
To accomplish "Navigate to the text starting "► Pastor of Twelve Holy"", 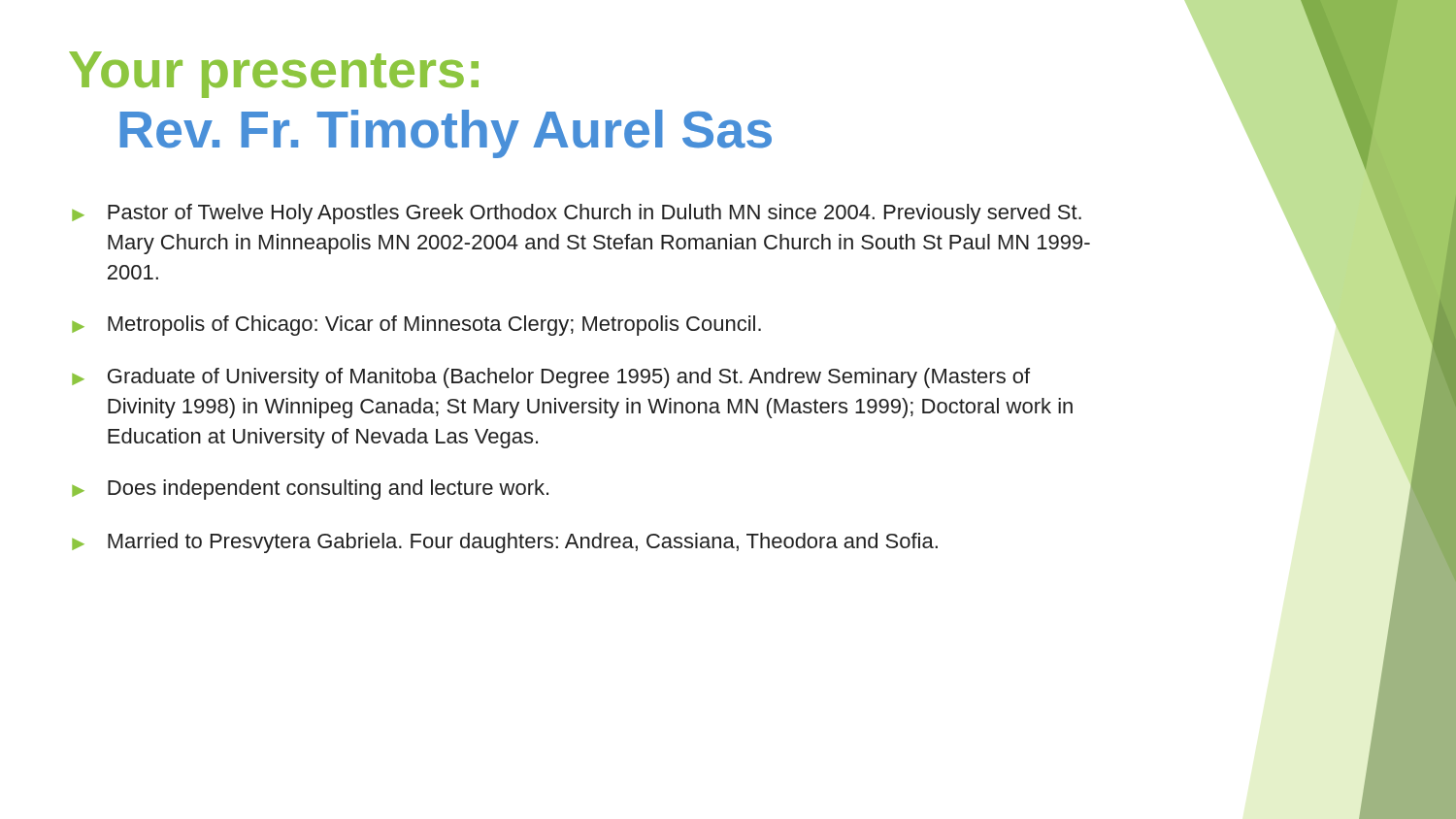I will point(582,243).
